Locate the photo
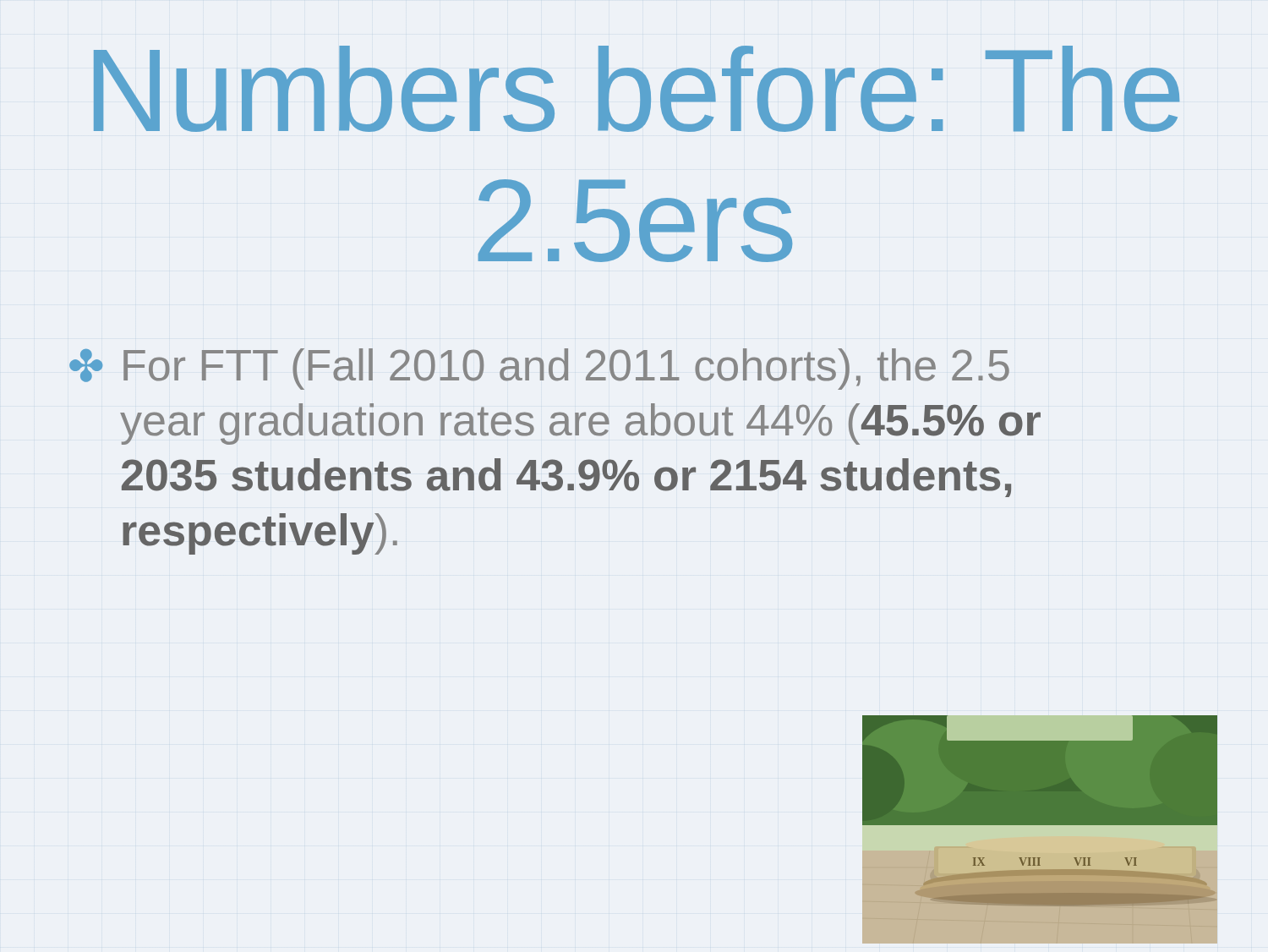The image size is (1268, 952). point(1040,829)
